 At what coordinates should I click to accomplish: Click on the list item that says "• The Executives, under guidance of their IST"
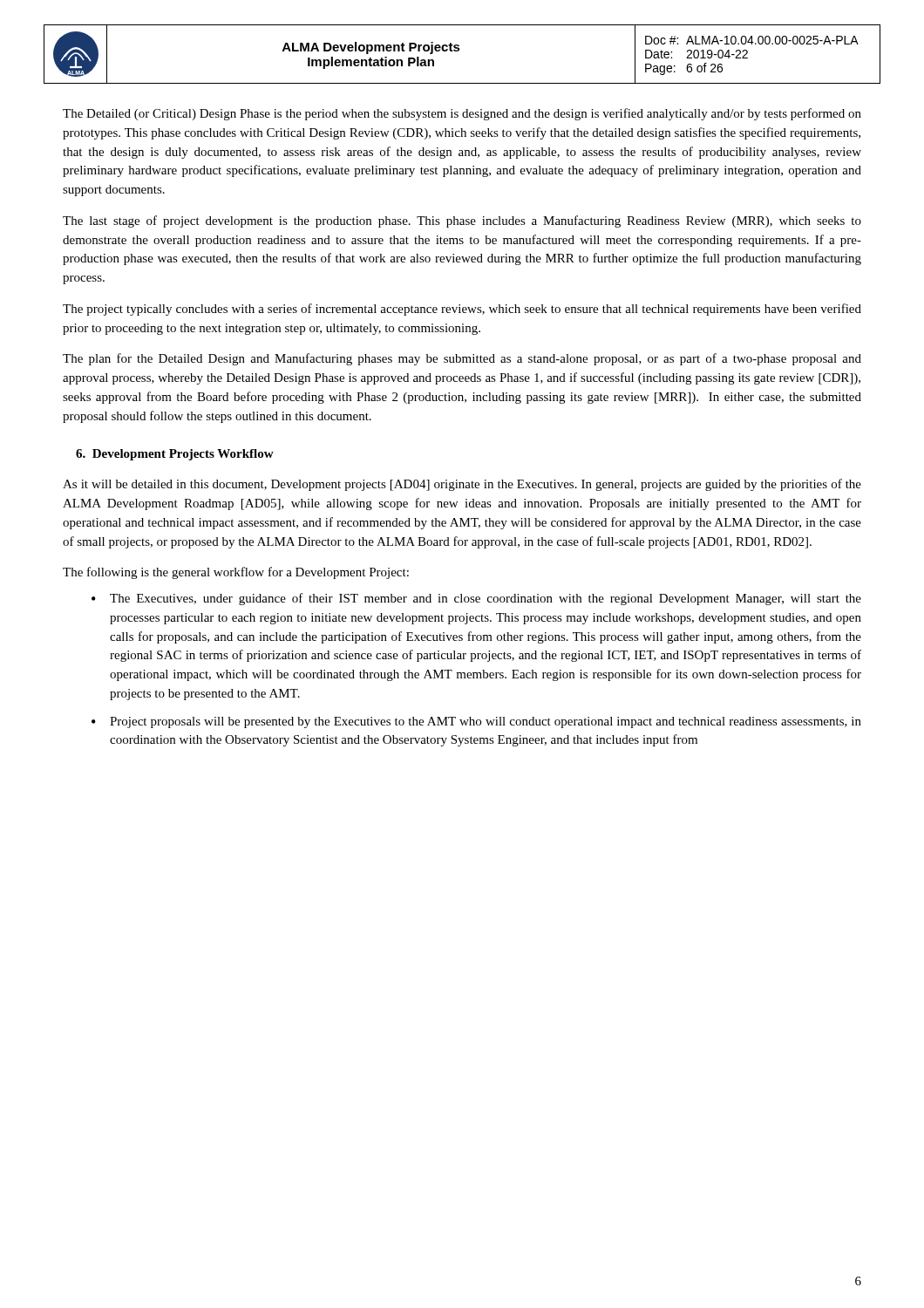(x=476, y=646)
